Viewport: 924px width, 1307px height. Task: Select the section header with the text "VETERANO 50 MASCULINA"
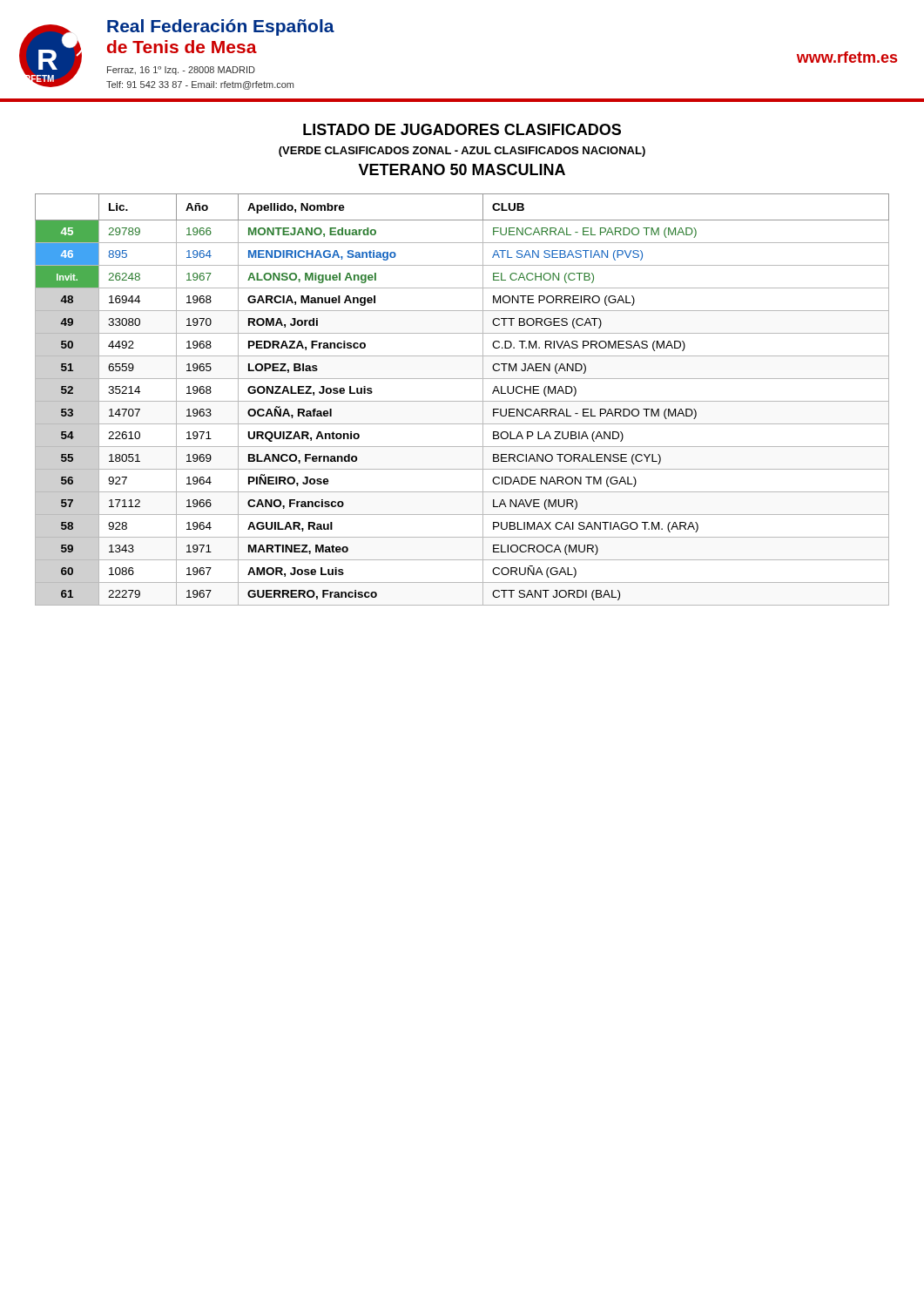pyautogui.click(x=462, y=170)
